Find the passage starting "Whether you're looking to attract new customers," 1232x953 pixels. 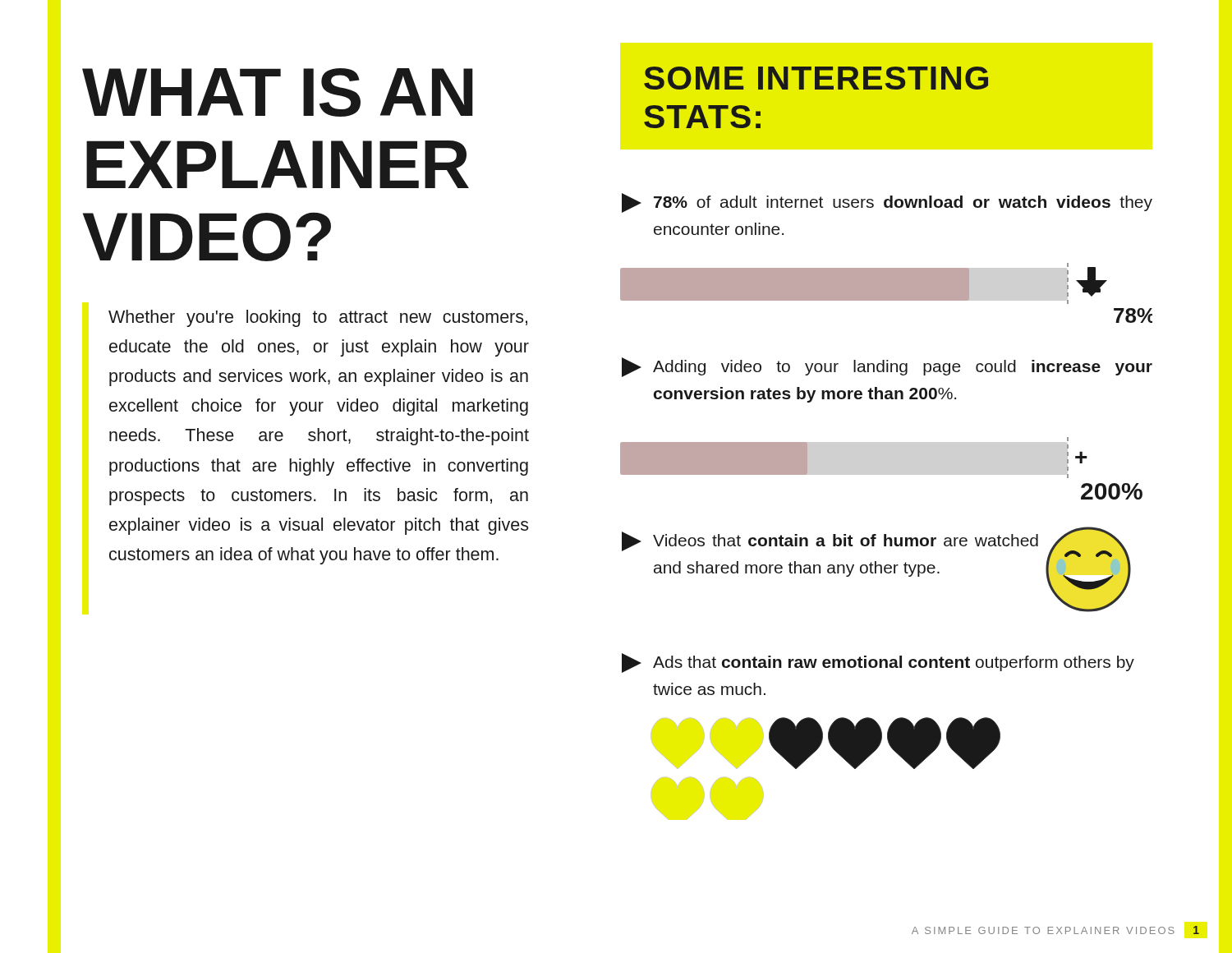click(x=319, y=436)
